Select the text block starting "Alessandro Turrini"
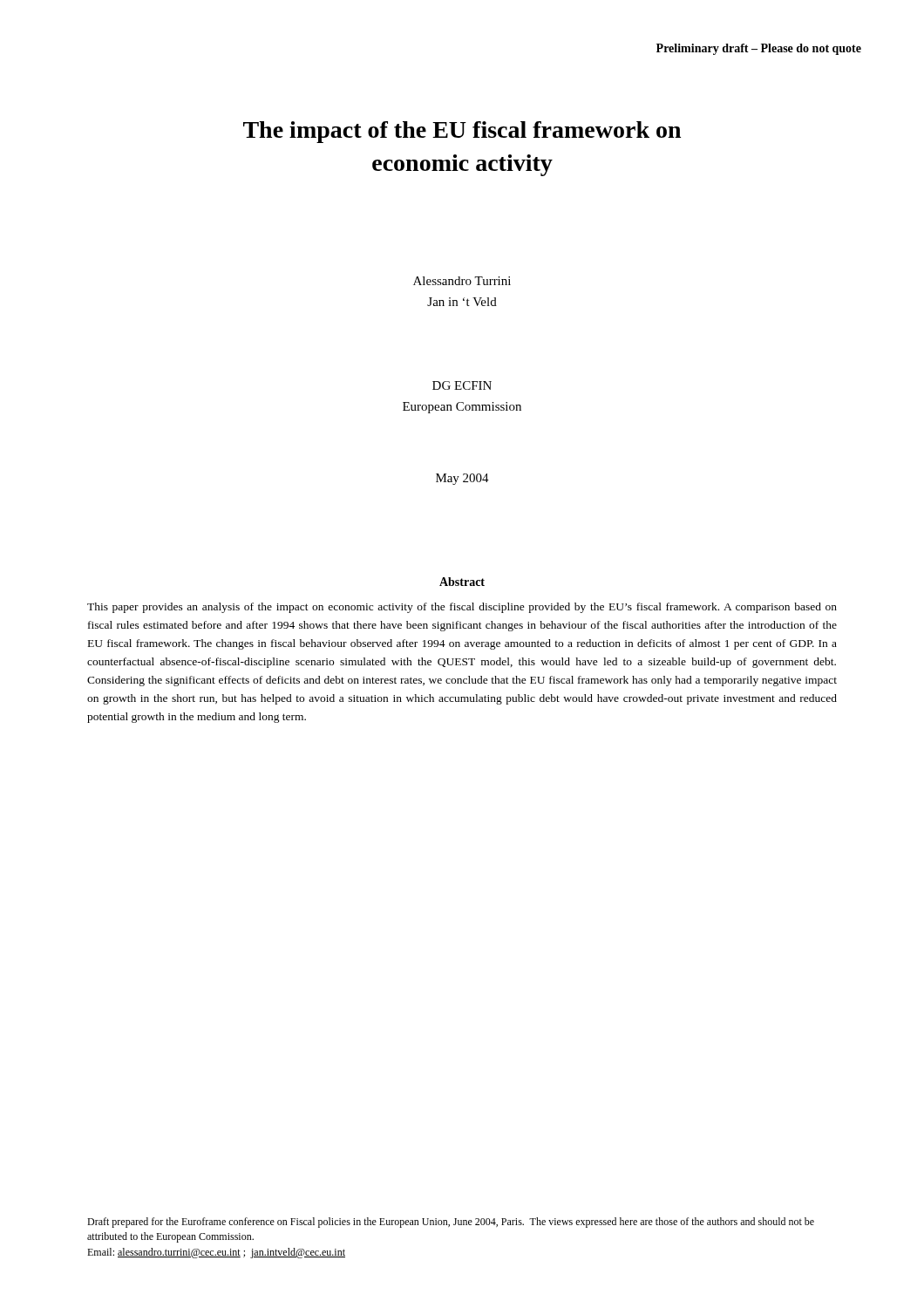This screenshot has height=1308, width=924. 462,281
